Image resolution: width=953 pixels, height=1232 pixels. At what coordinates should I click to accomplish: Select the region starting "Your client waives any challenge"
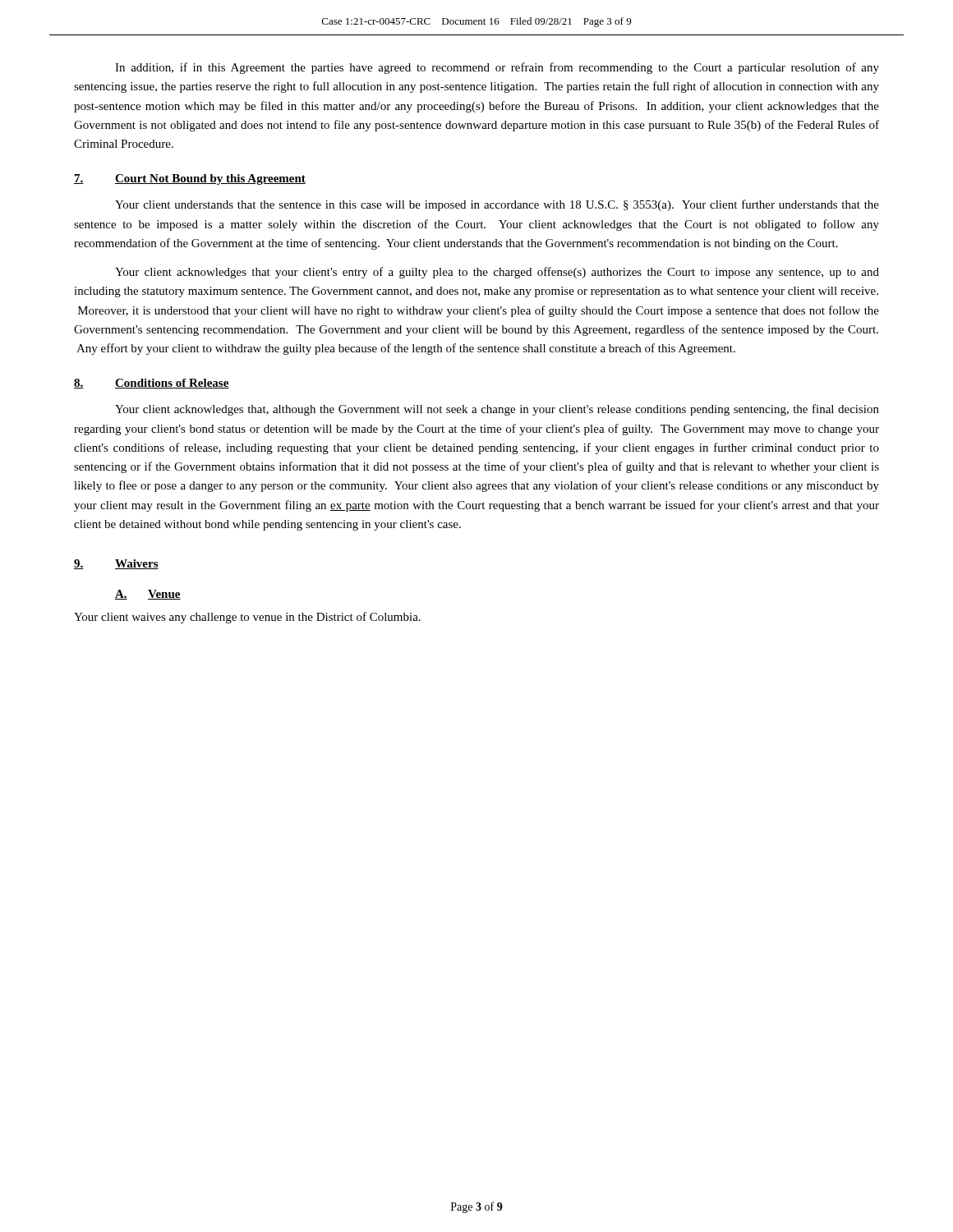click(x=248, y=617)
